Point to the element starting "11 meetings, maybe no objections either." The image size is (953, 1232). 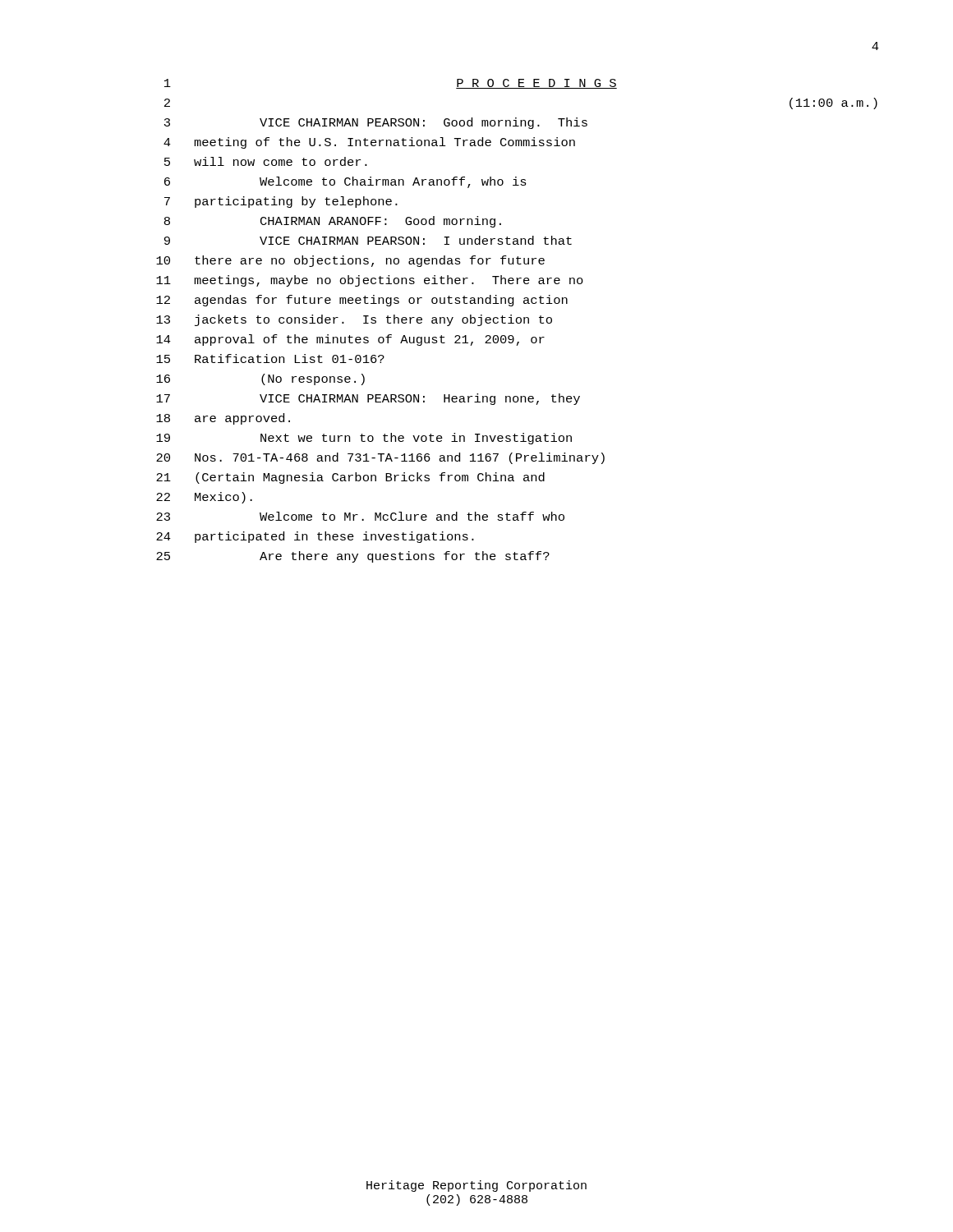[509, 281]
